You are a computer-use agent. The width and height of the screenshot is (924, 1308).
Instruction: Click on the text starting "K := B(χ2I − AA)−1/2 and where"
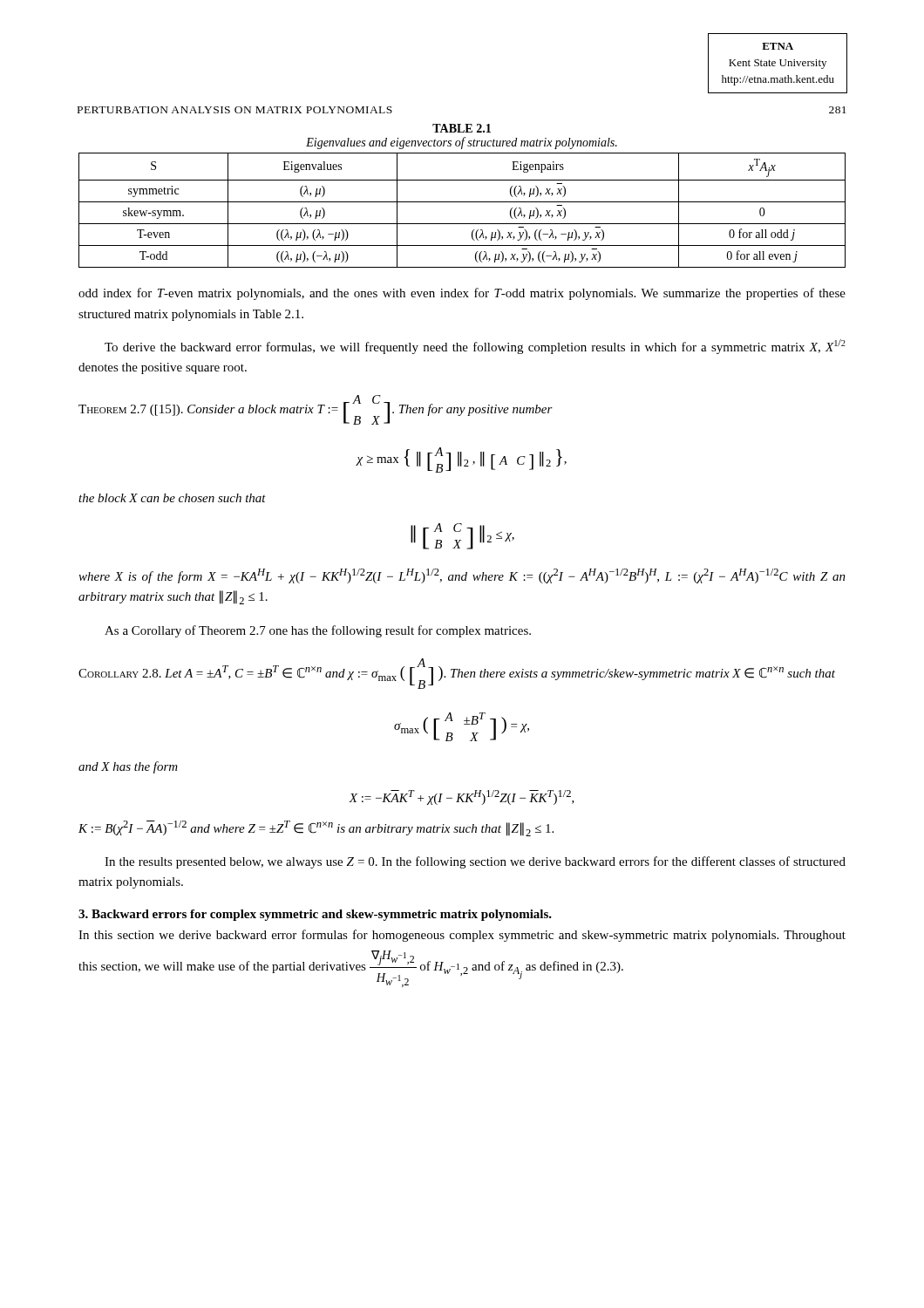coord(316,828)
